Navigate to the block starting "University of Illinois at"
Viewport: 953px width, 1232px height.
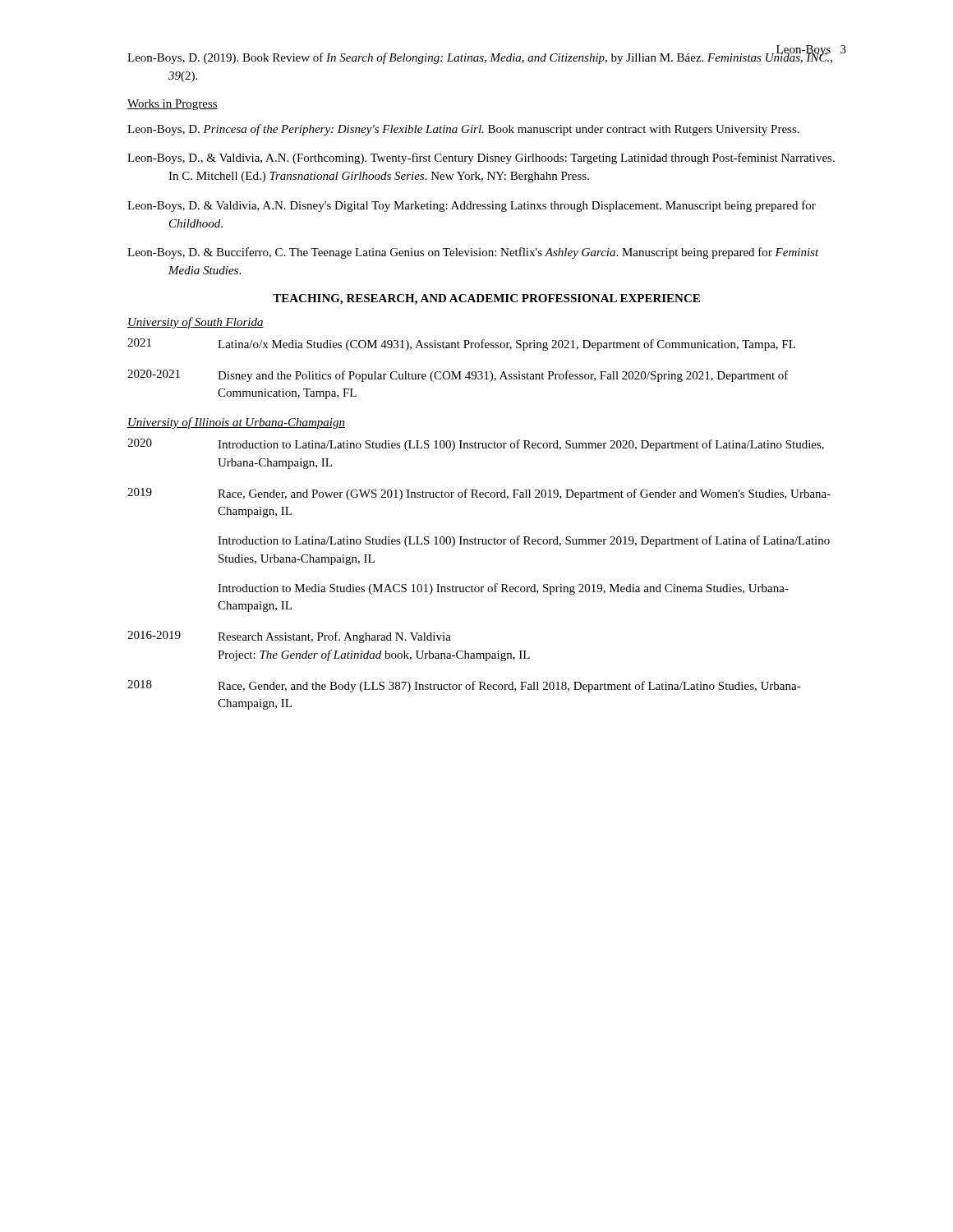point(236,422)
